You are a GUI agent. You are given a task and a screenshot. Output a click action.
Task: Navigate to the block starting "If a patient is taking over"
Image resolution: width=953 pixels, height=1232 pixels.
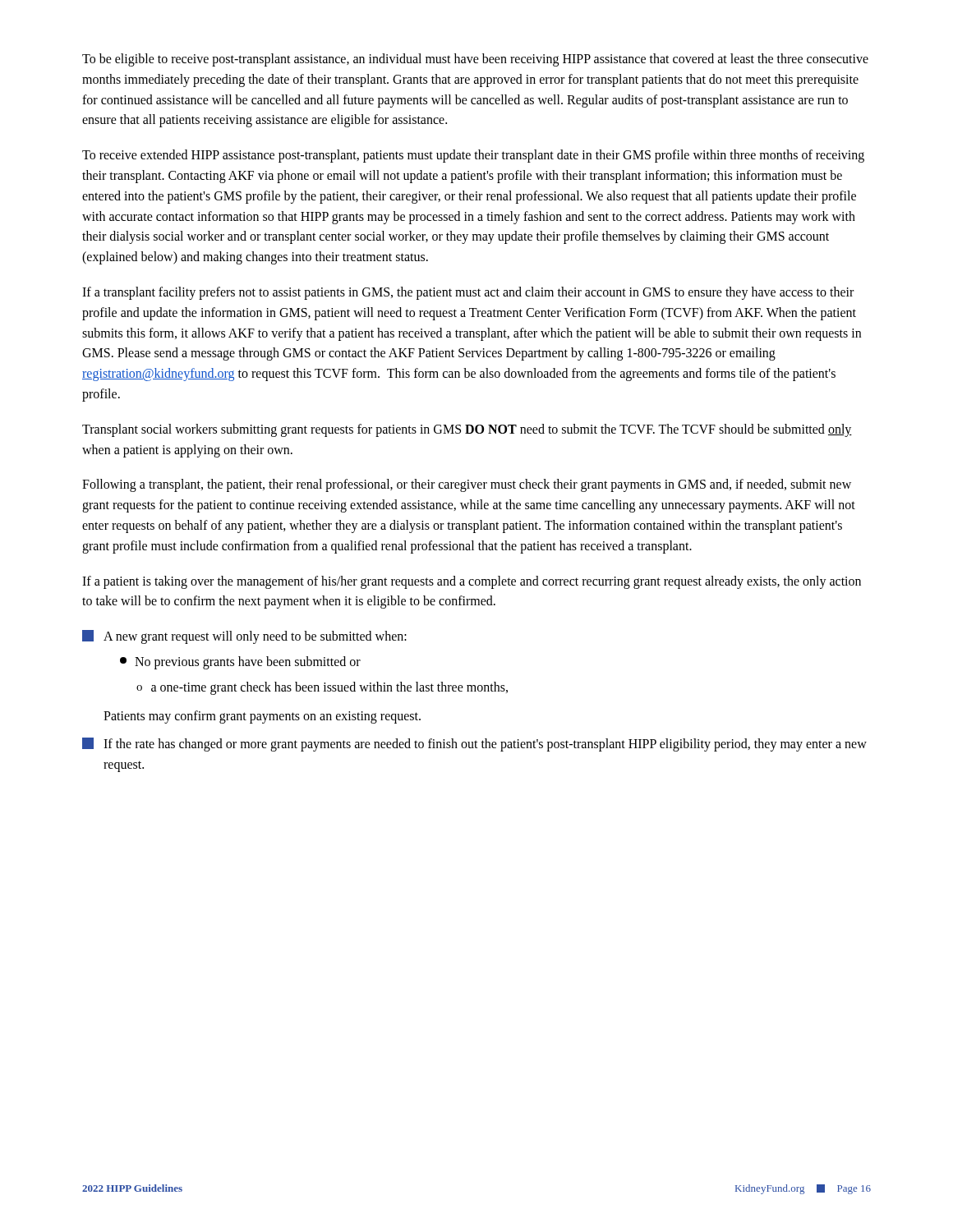pos(472,591)
